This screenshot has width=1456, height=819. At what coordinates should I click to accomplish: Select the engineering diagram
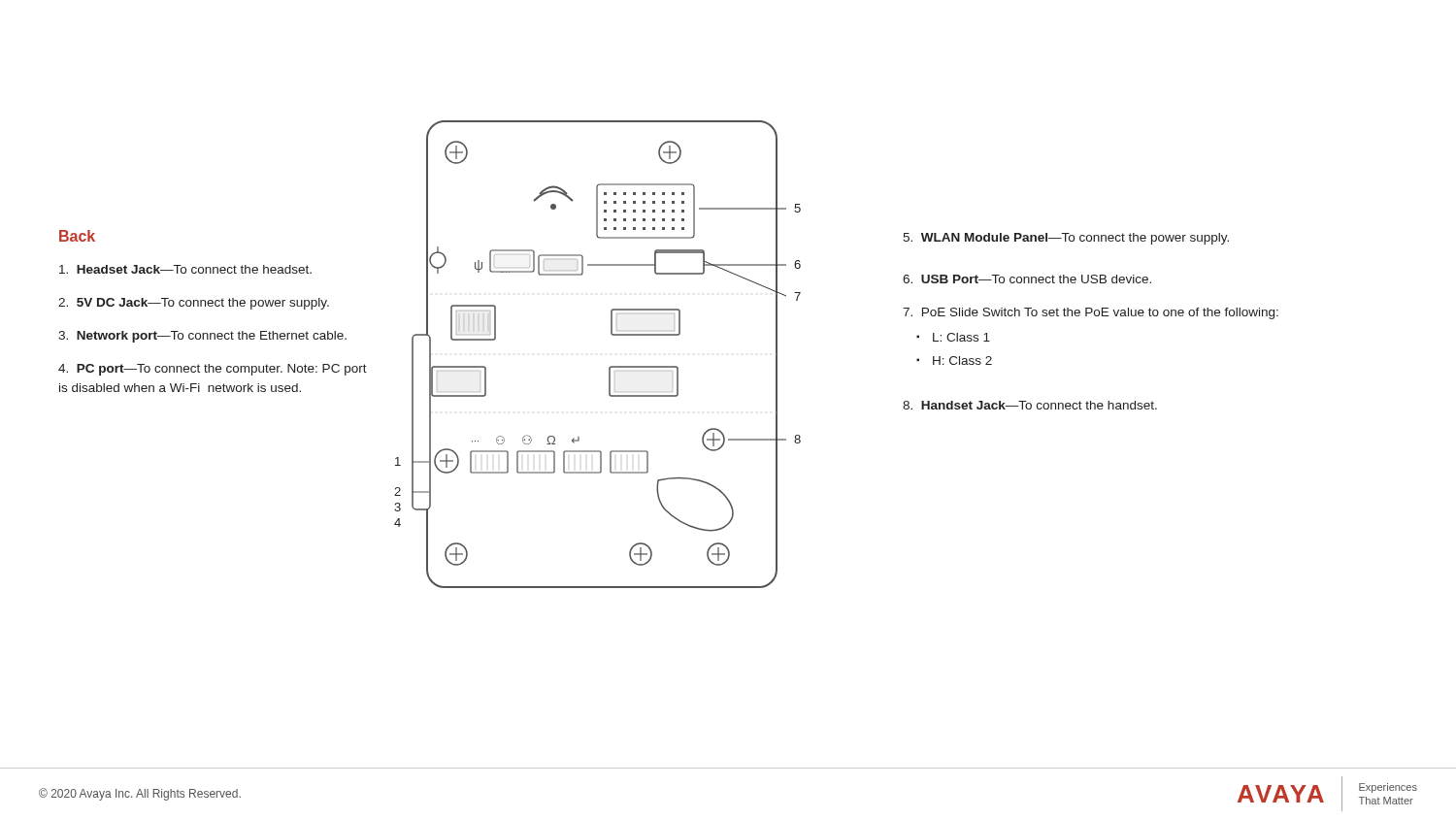coord(631,364)
